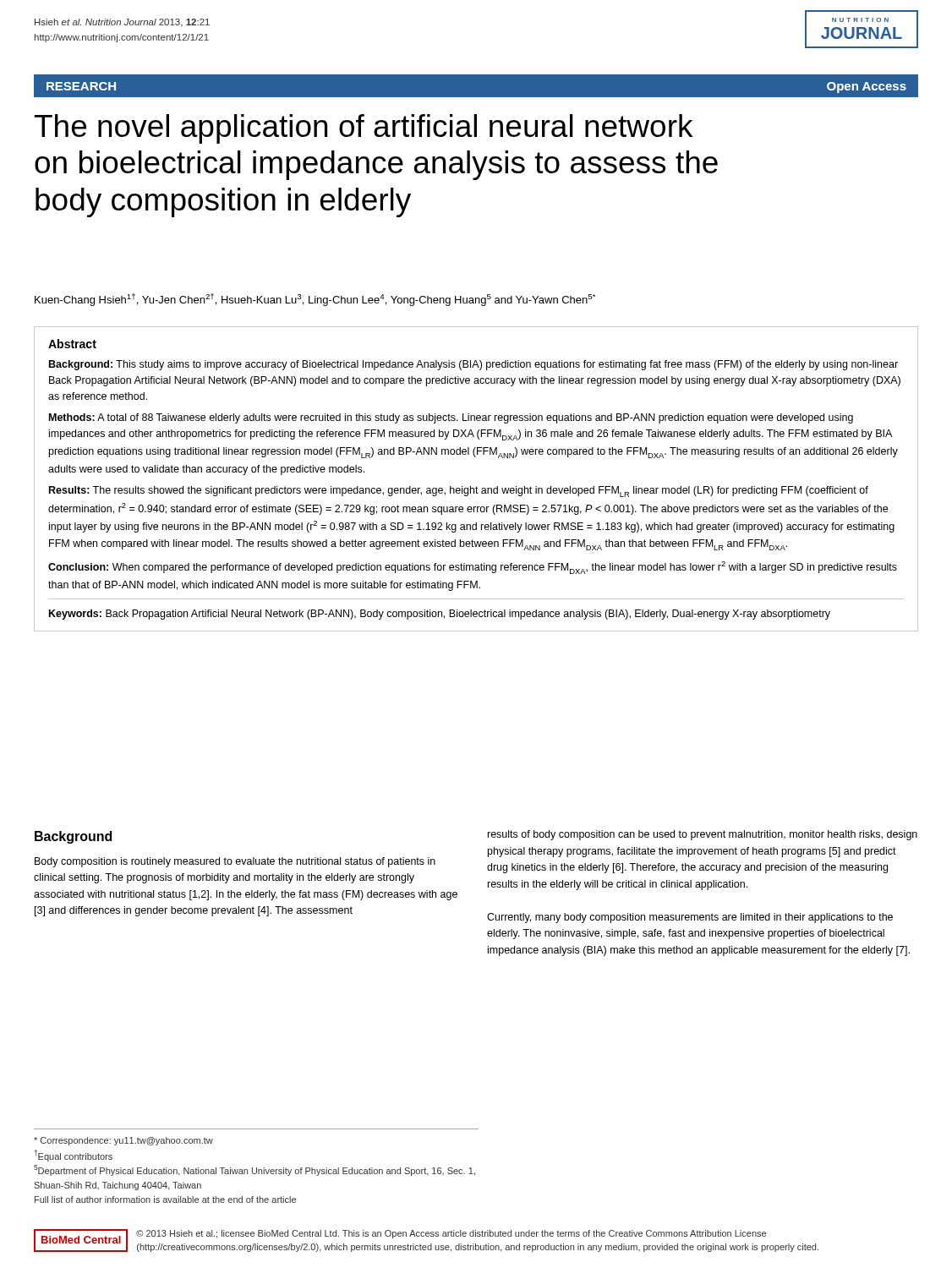Click the passage that begins "Kuen-Chang Hsieh1†, Yu-Jen Chen2†, Hsueh-Kuan Lu3, Ling-Chun"
This screenshot has width=952, height=1268.
[x=315, y=299]
